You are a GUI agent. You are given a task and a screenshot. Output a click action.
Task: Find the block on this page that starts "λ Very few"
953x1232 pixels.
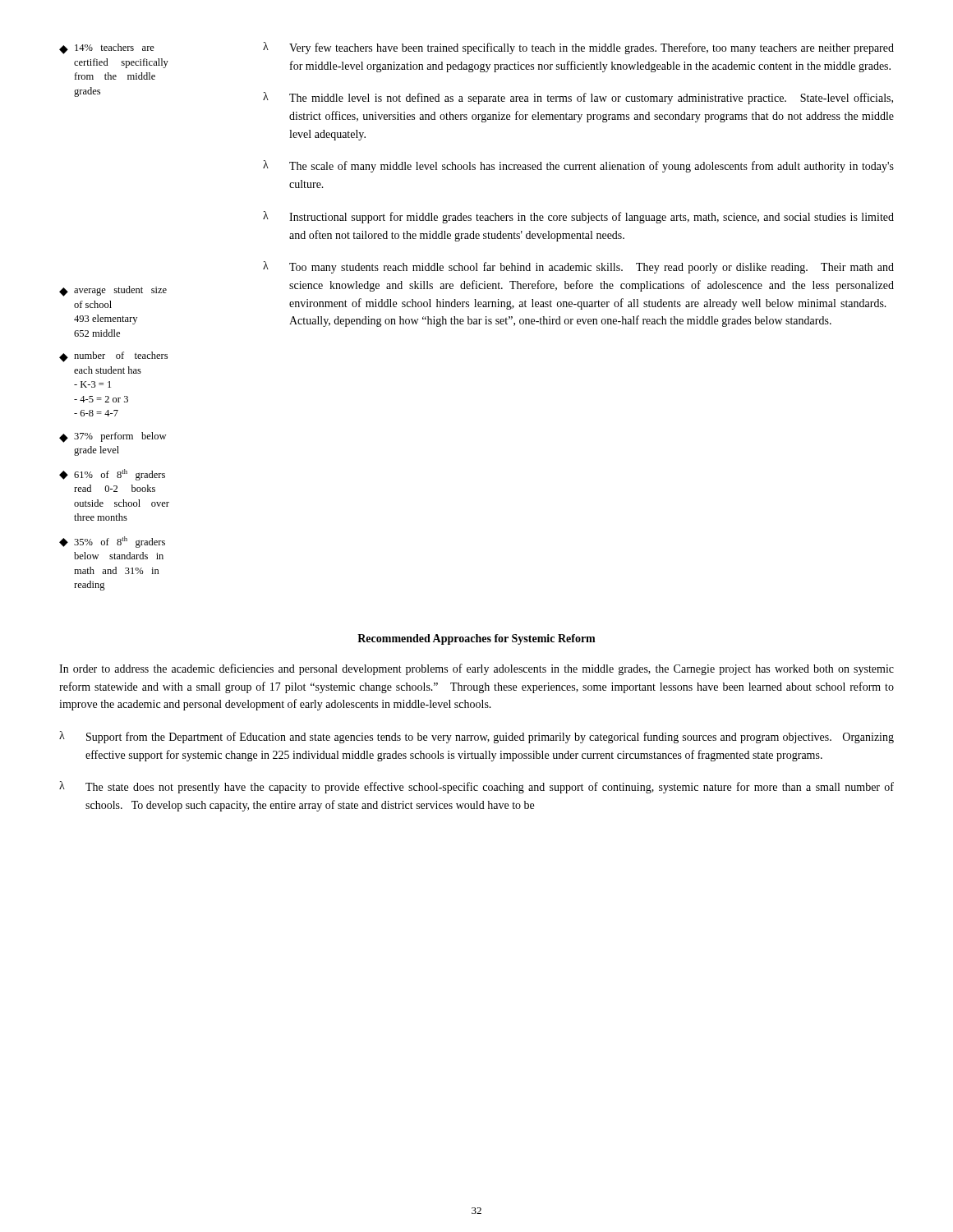[578, 57]
